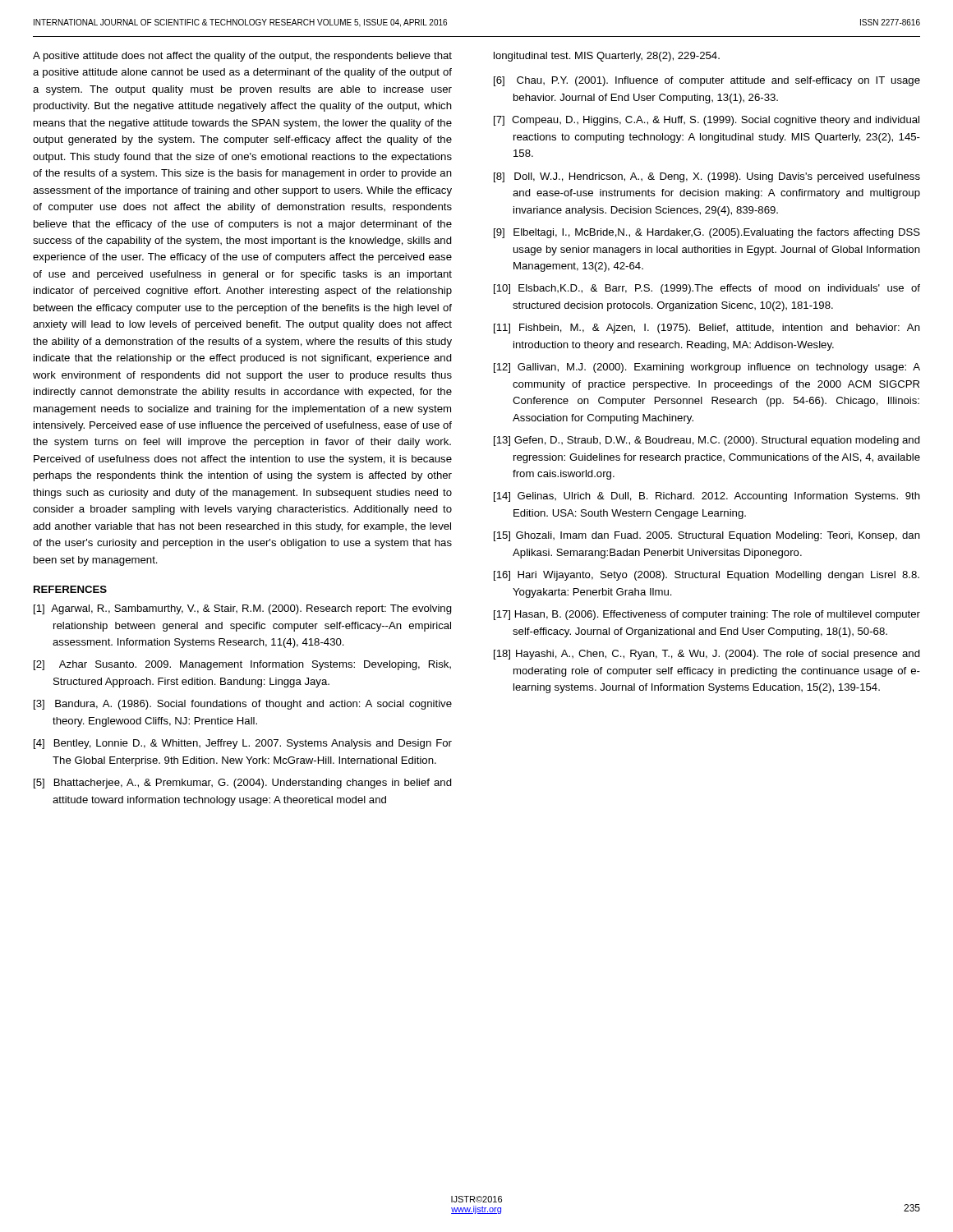Find the list item that says "[5] Bhattacherjee, A., & Premkumar,"
953x1232 pixels.
point(242,791)
